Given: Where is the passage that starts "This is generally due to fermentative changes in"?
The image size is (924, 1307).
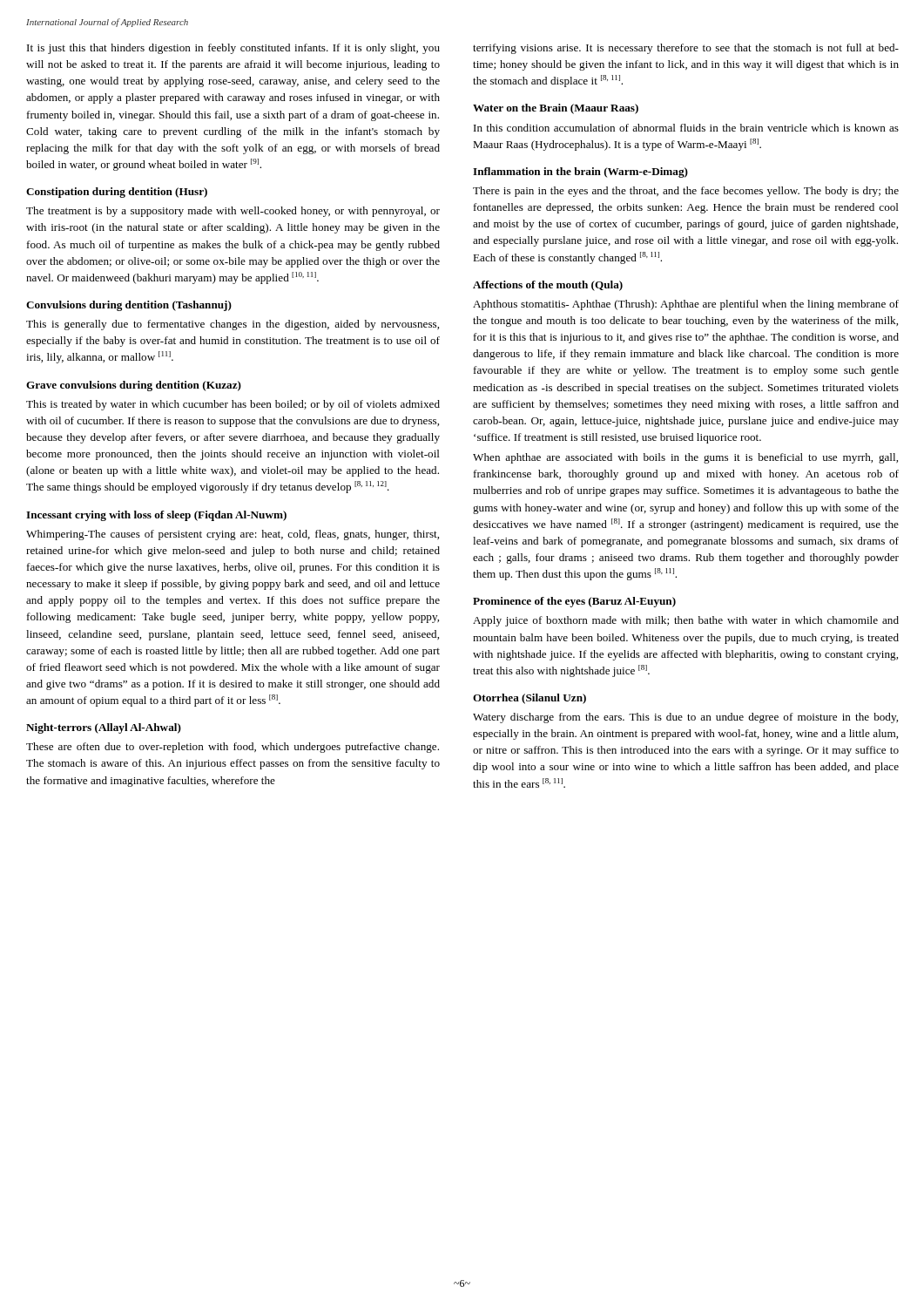Looking at the screenshot, I should [x=233, y=341].
